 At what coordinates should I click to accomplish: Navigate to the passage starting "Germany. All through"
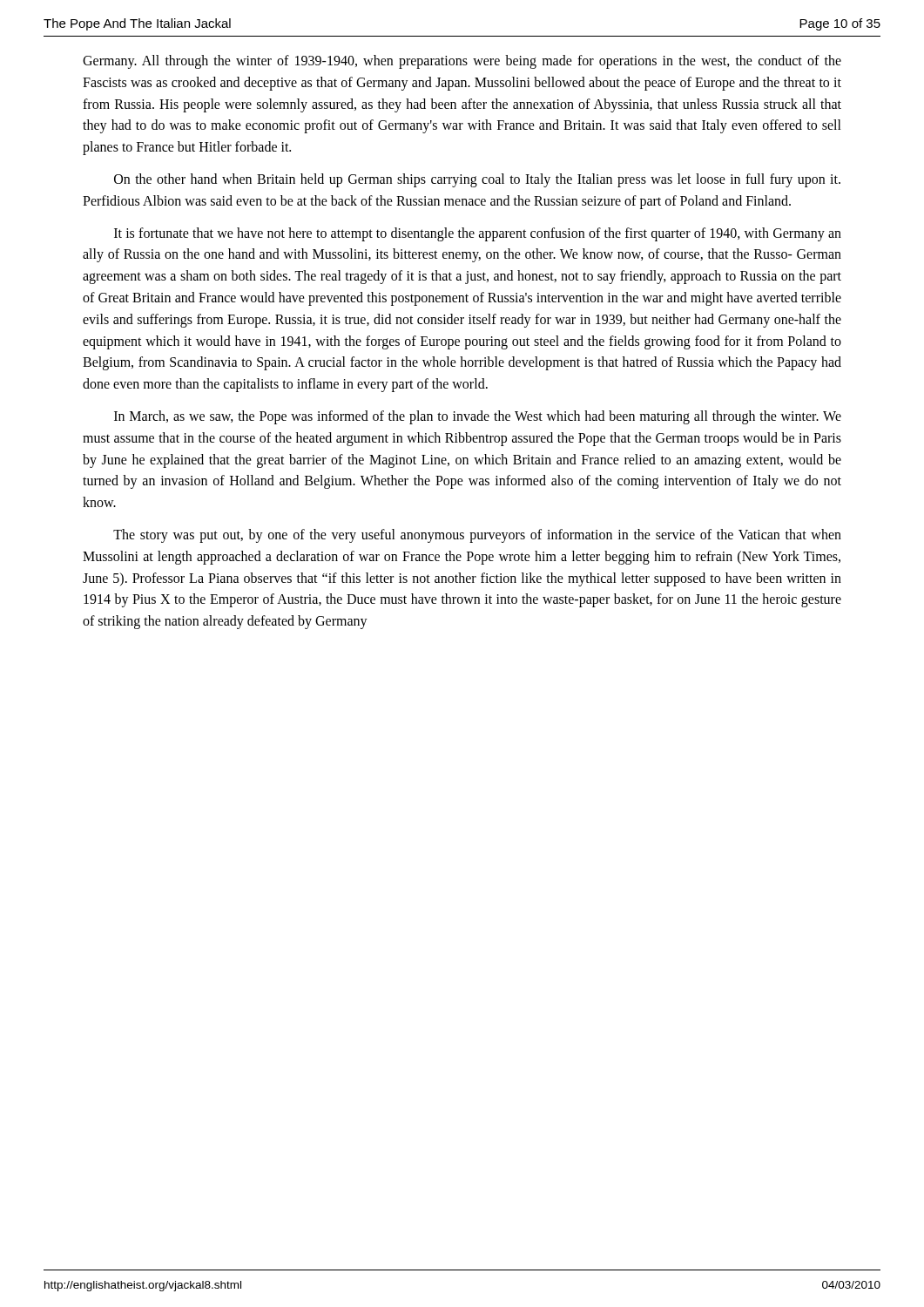462,105
